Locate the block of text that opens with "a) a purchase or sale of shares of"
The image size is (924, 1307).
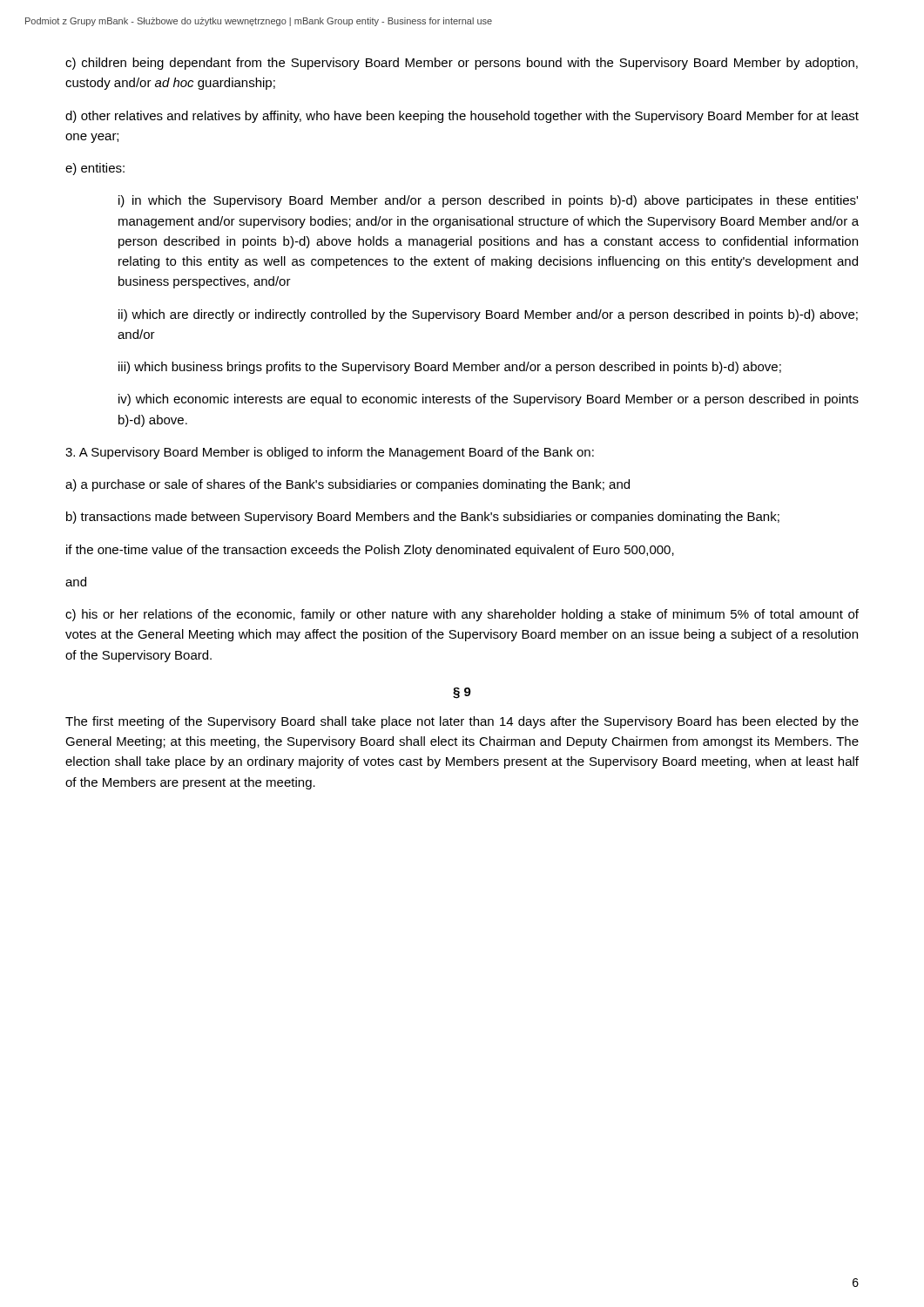[x=348, y=484]
